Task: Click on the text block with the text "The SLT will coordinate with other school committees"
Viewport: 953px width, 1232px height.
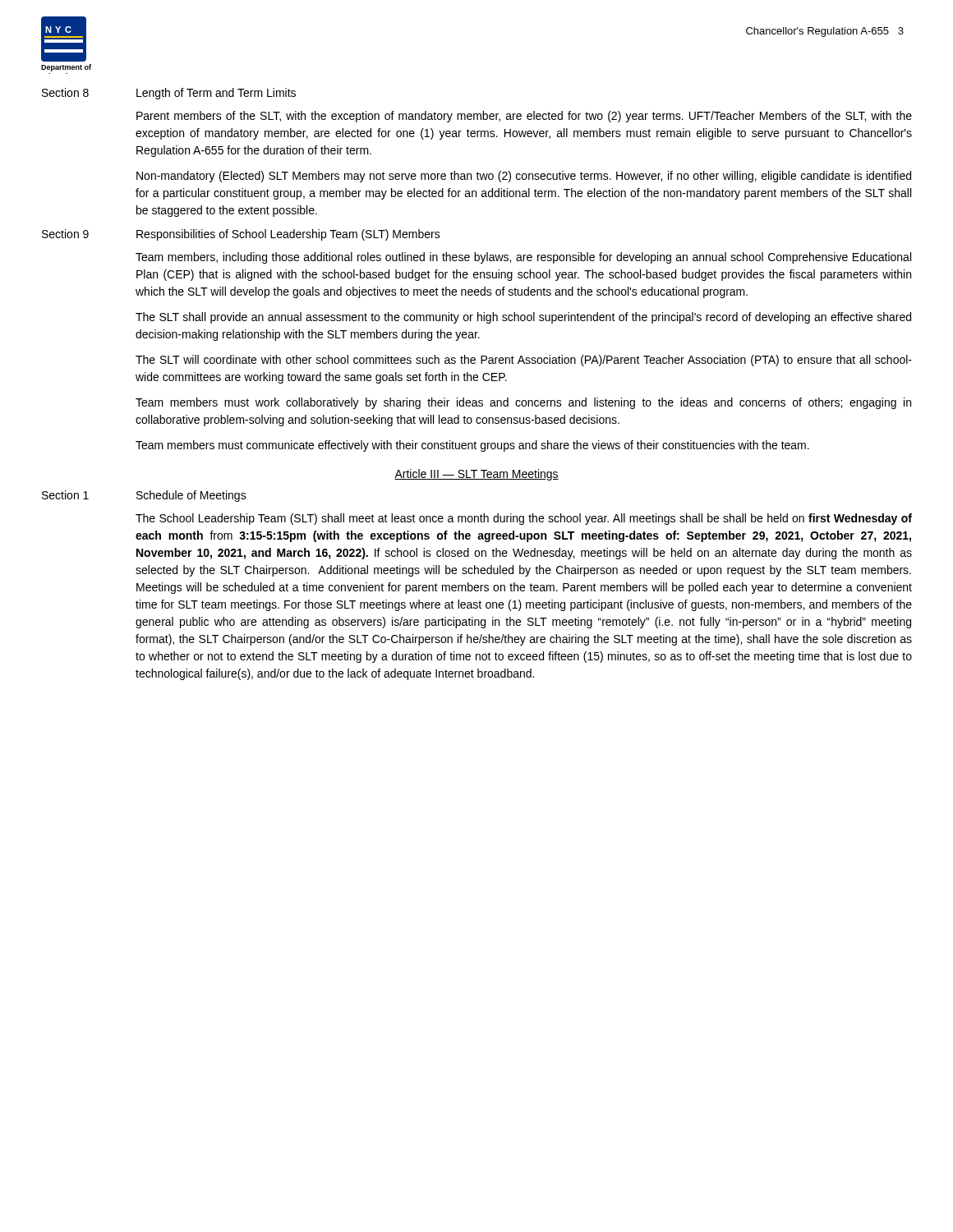Action: click(x=524, y=369)
